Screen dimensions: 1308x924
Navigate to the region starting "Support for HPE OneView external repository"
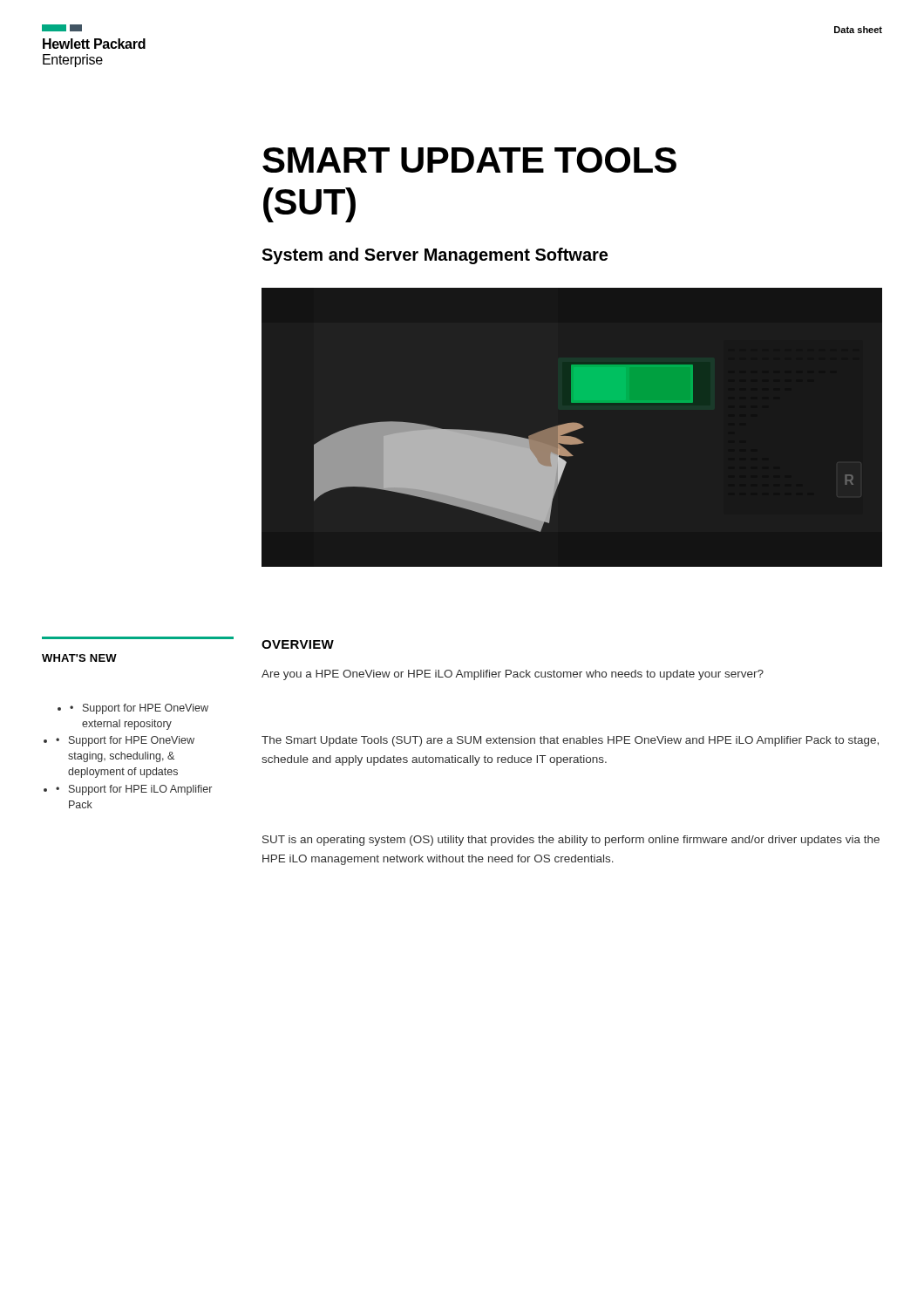pyautogui.click(x=152, y=716)
